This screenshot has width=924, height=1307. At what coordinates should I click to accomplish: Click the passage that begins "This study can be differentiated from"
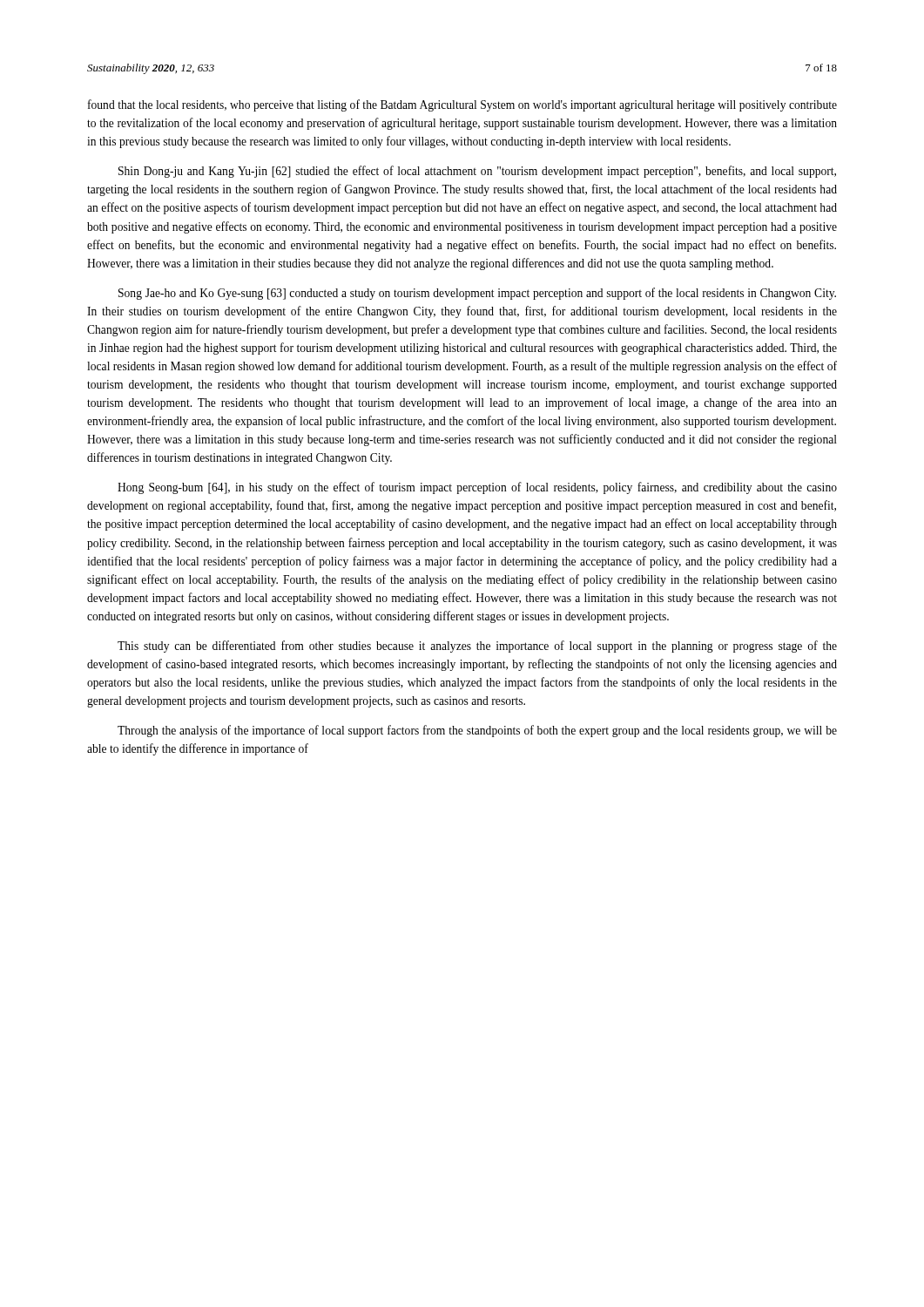(x=462, y=673)
